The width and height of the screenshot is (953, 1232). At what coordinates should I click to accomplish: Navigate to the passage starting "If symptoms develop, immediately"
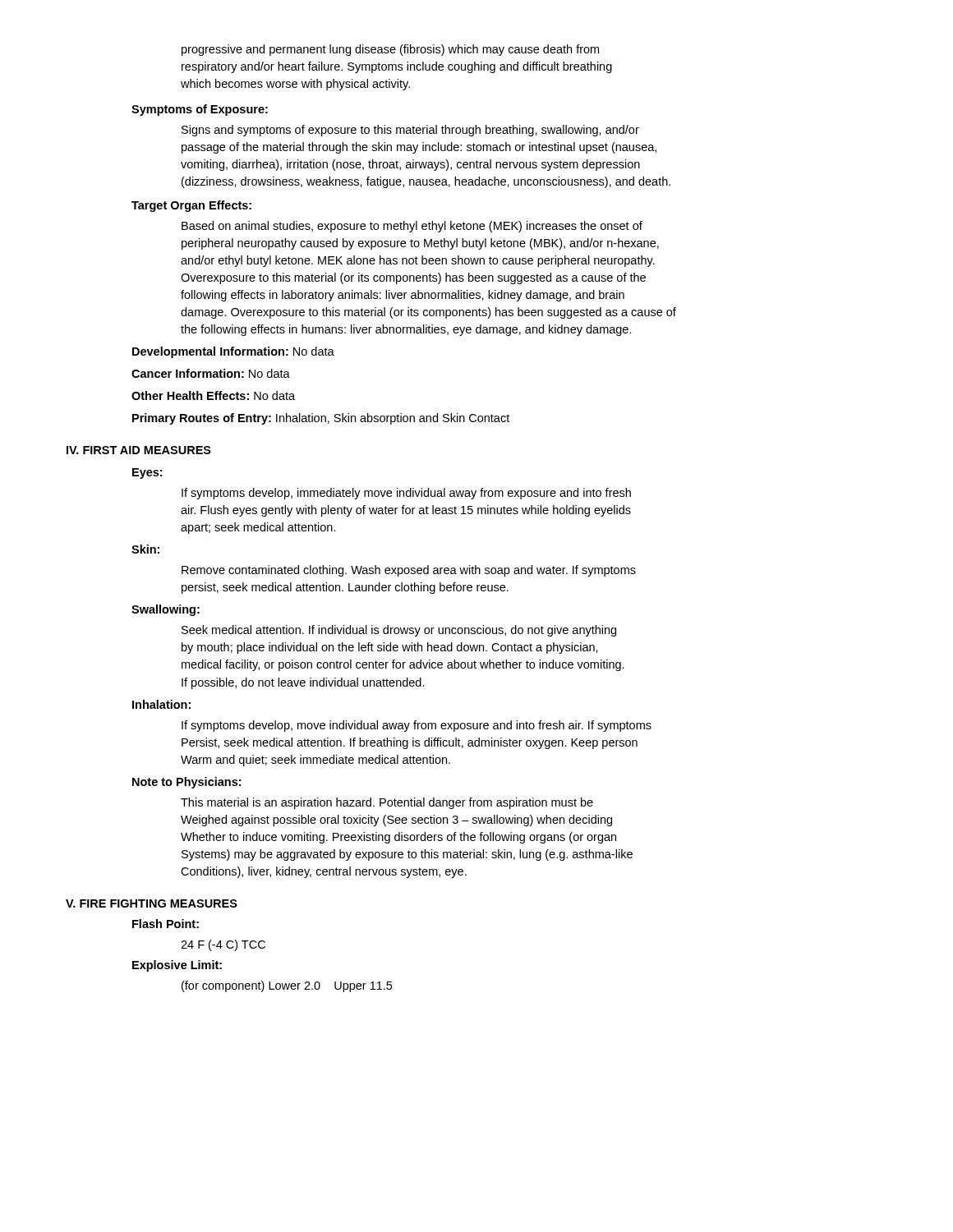tap(534, 511)
